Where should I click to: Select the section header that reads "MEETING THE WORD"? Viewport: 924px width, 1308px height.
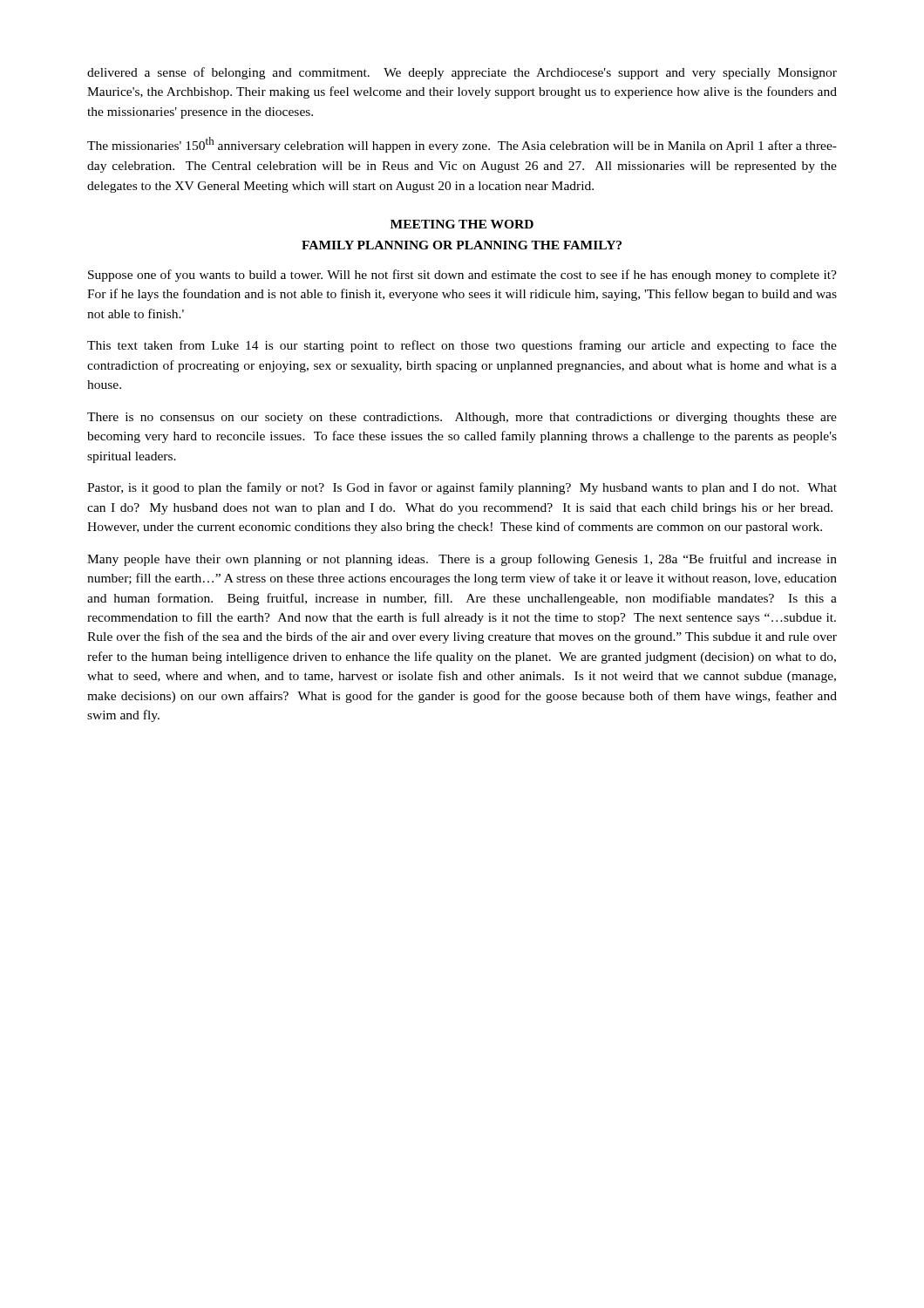[462, 224]
